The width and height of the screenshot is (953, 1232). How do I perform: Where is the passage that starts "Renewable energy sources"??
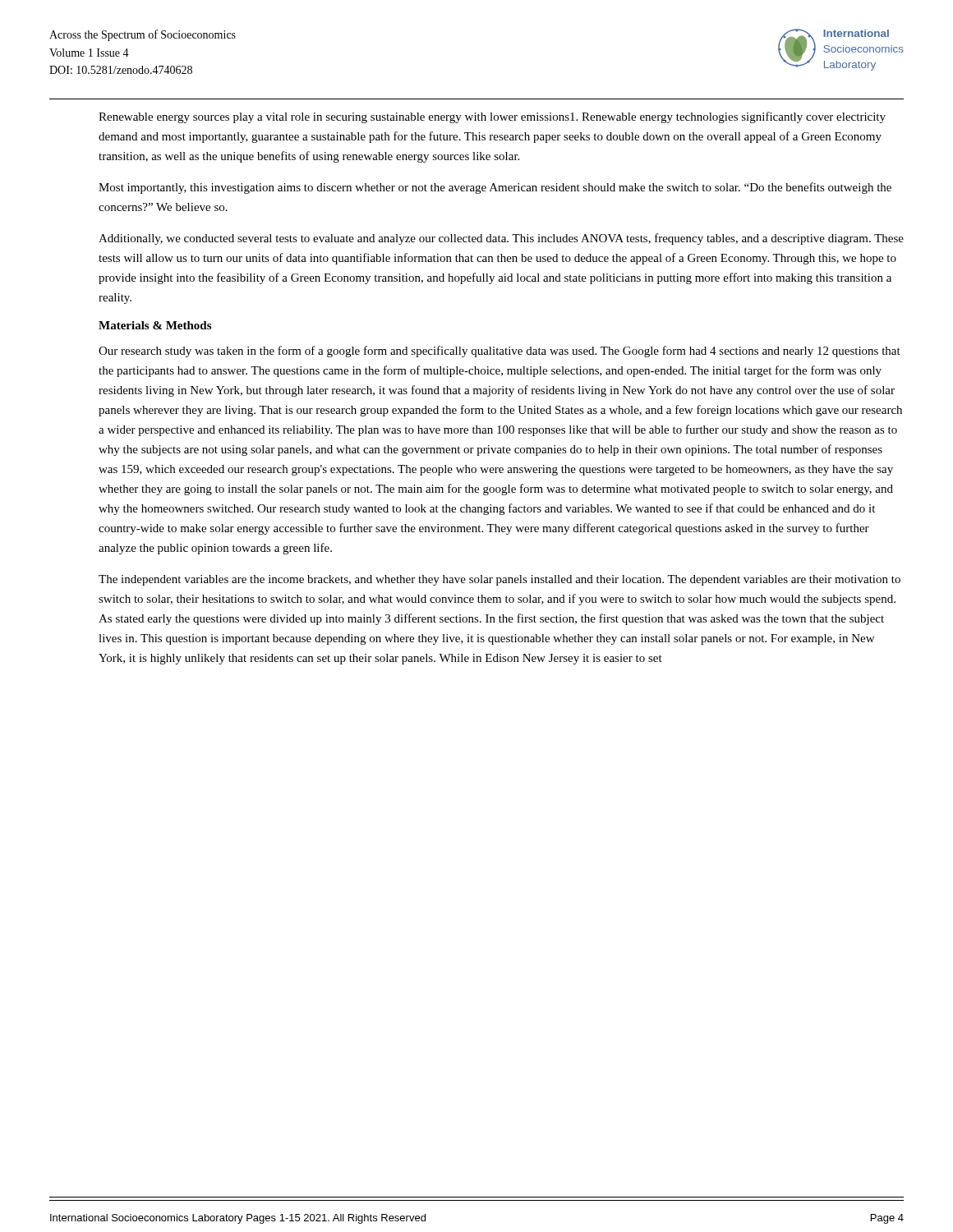501,136
